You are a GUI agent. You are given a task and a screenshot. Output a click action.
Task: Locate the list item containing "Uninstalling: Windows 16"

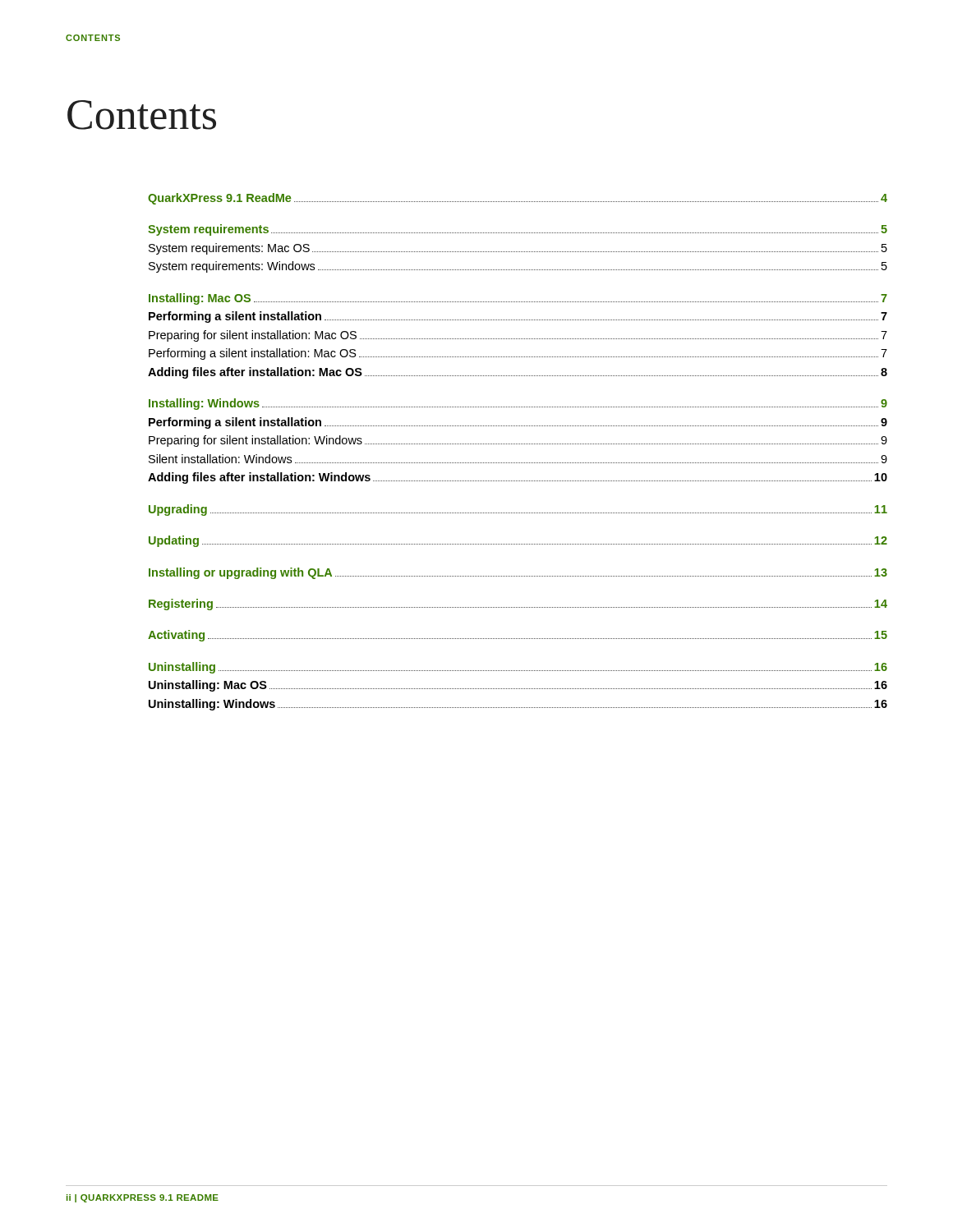point(518,704)
